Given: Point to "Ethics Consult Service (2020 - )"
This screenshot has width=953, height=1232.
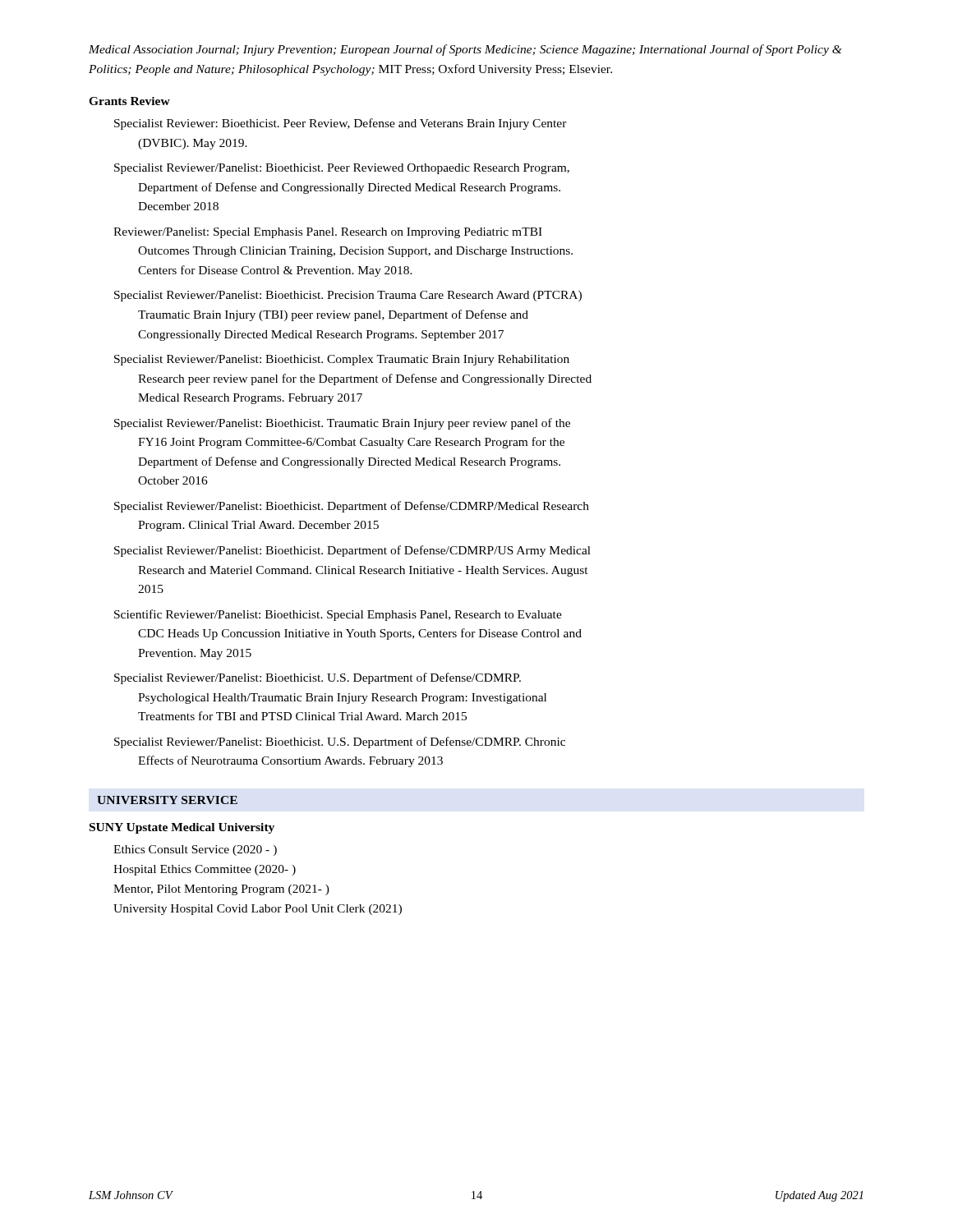Looking at the screenshot, I should point(195,849).
